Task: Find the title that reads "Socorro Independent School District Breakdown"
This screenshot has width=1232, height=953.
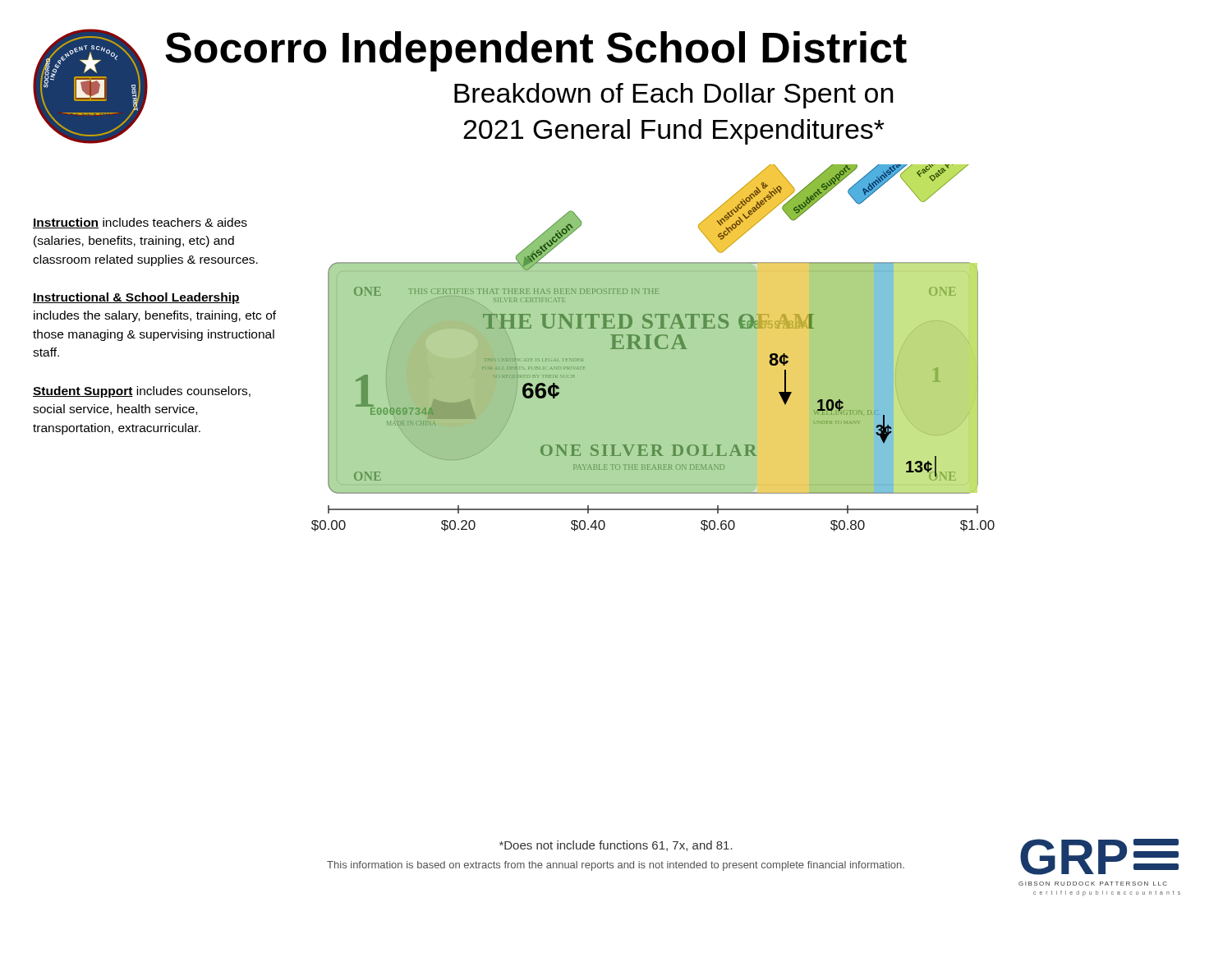Action: coord(673,86)
